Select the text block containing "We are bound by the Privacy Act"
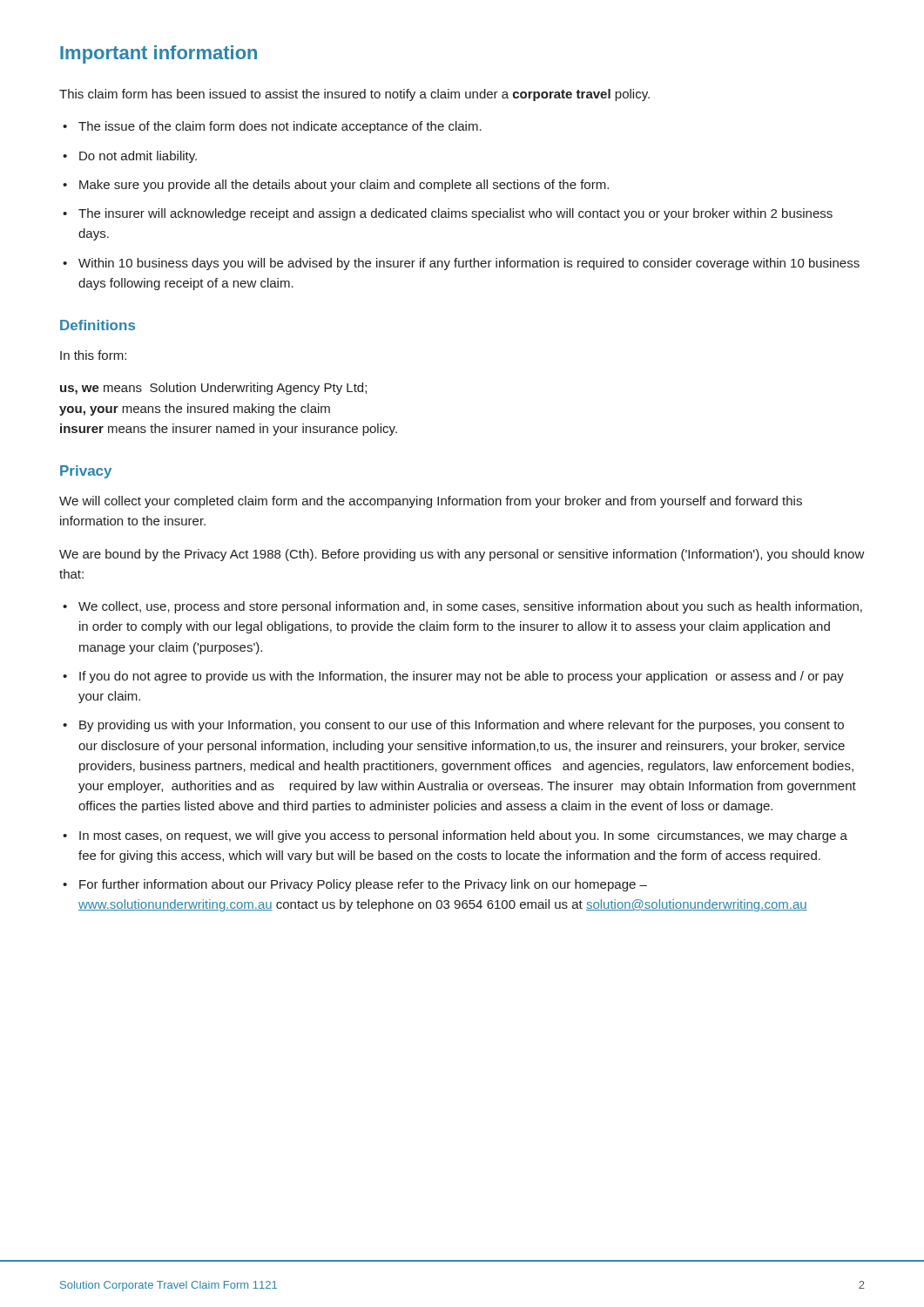The height and width of the screenshot is (1307, 924). (462, 564)
